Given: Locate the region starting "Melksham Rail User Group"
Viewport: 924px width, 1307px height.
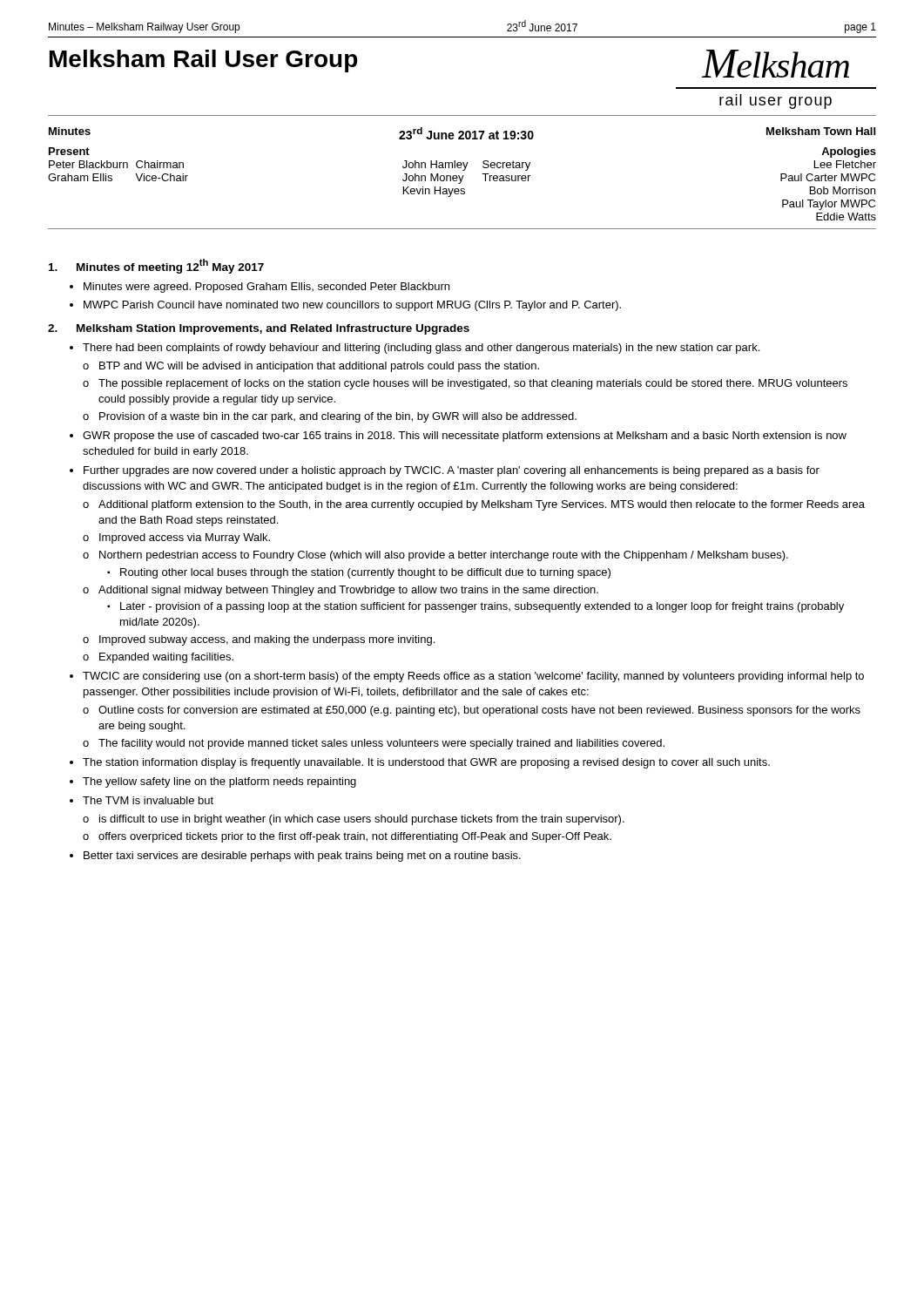Looking at the screenshot, I should pos(203,59).
